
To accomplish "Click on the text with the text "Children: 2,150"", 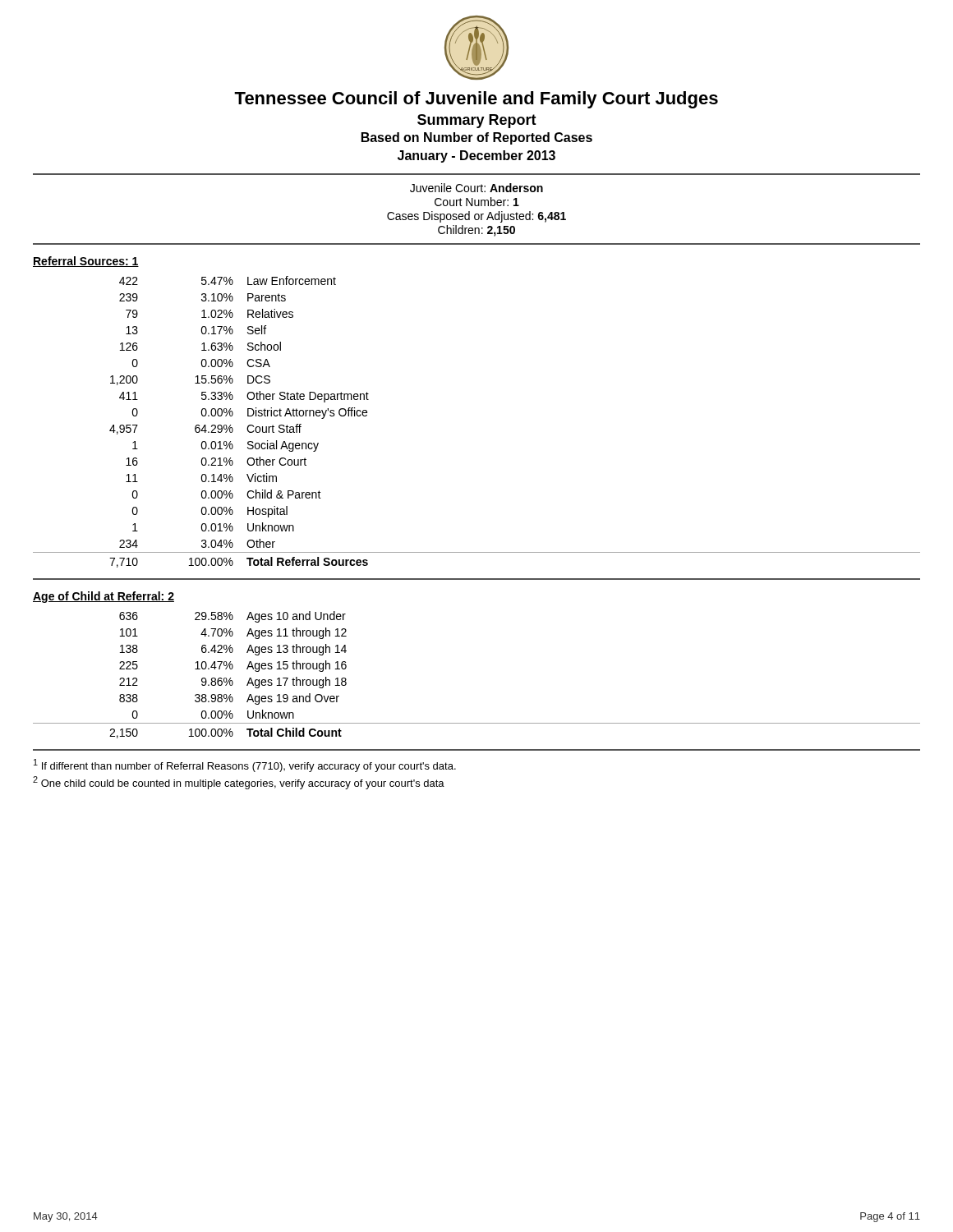I will coord(476,230).
